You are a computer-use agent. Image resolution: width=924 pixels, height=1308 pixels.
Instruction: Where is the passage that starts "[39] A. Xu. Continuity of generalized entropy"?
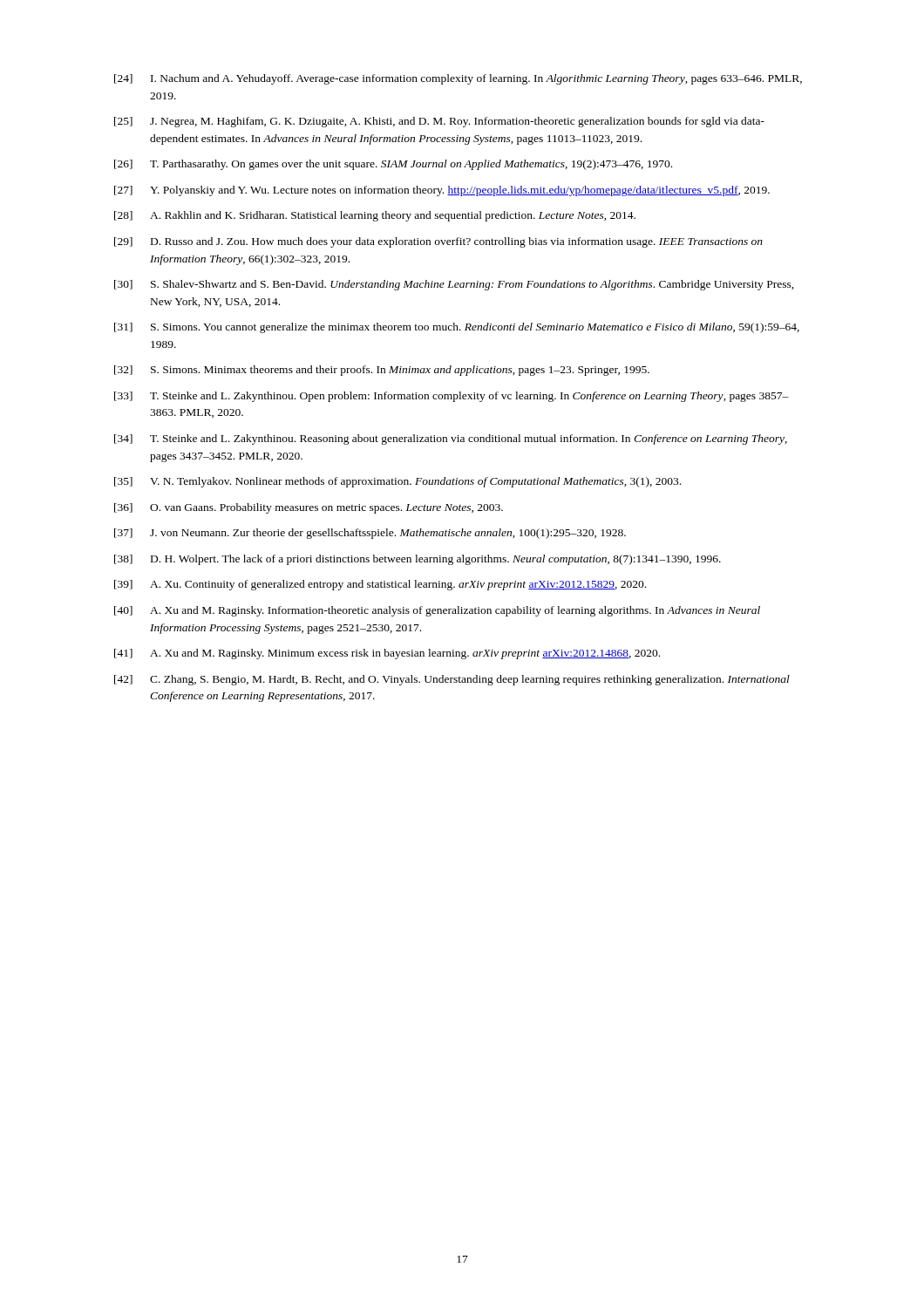tap(462, 584)
